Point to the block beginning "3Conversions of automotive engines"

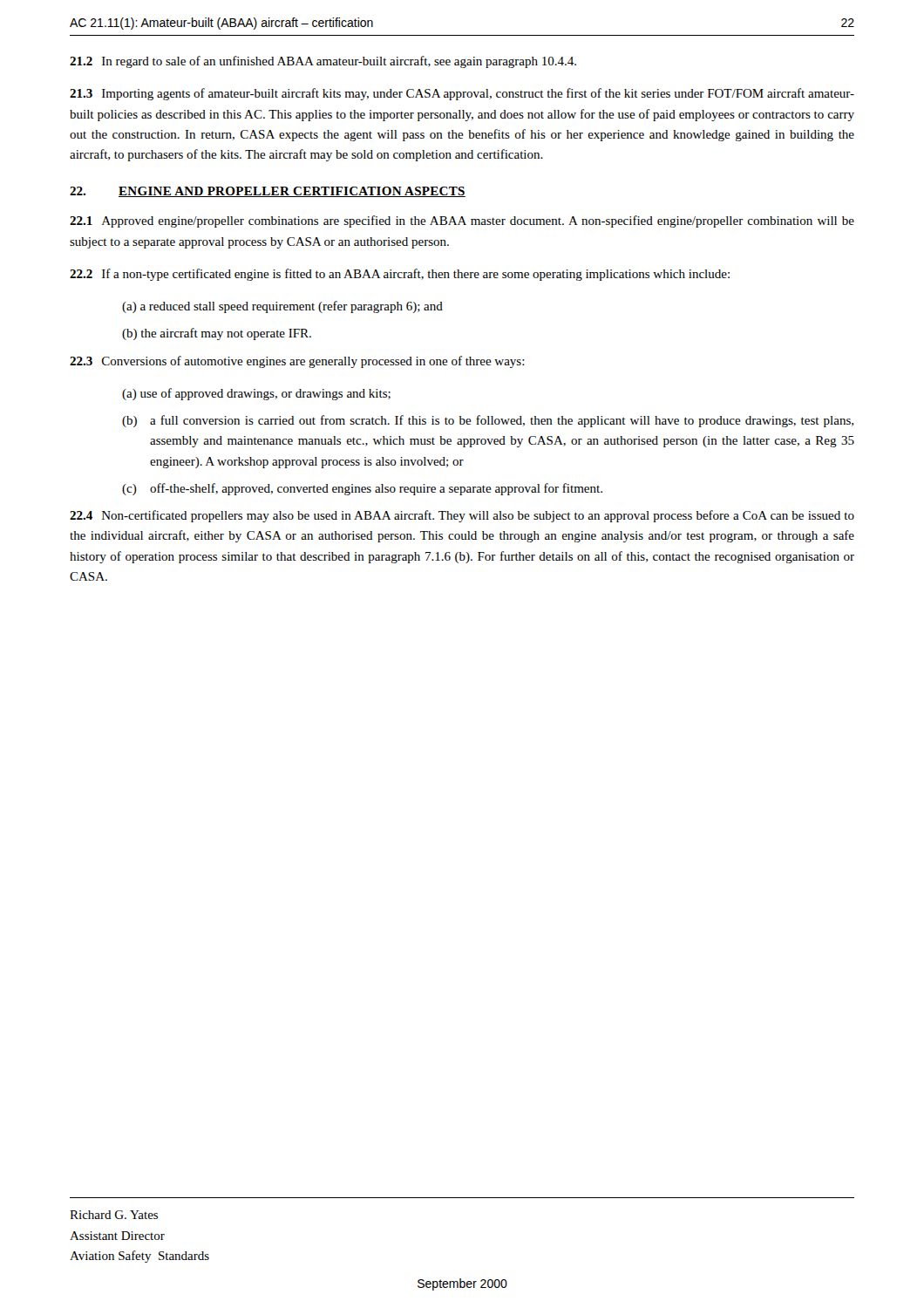[297, 361]
